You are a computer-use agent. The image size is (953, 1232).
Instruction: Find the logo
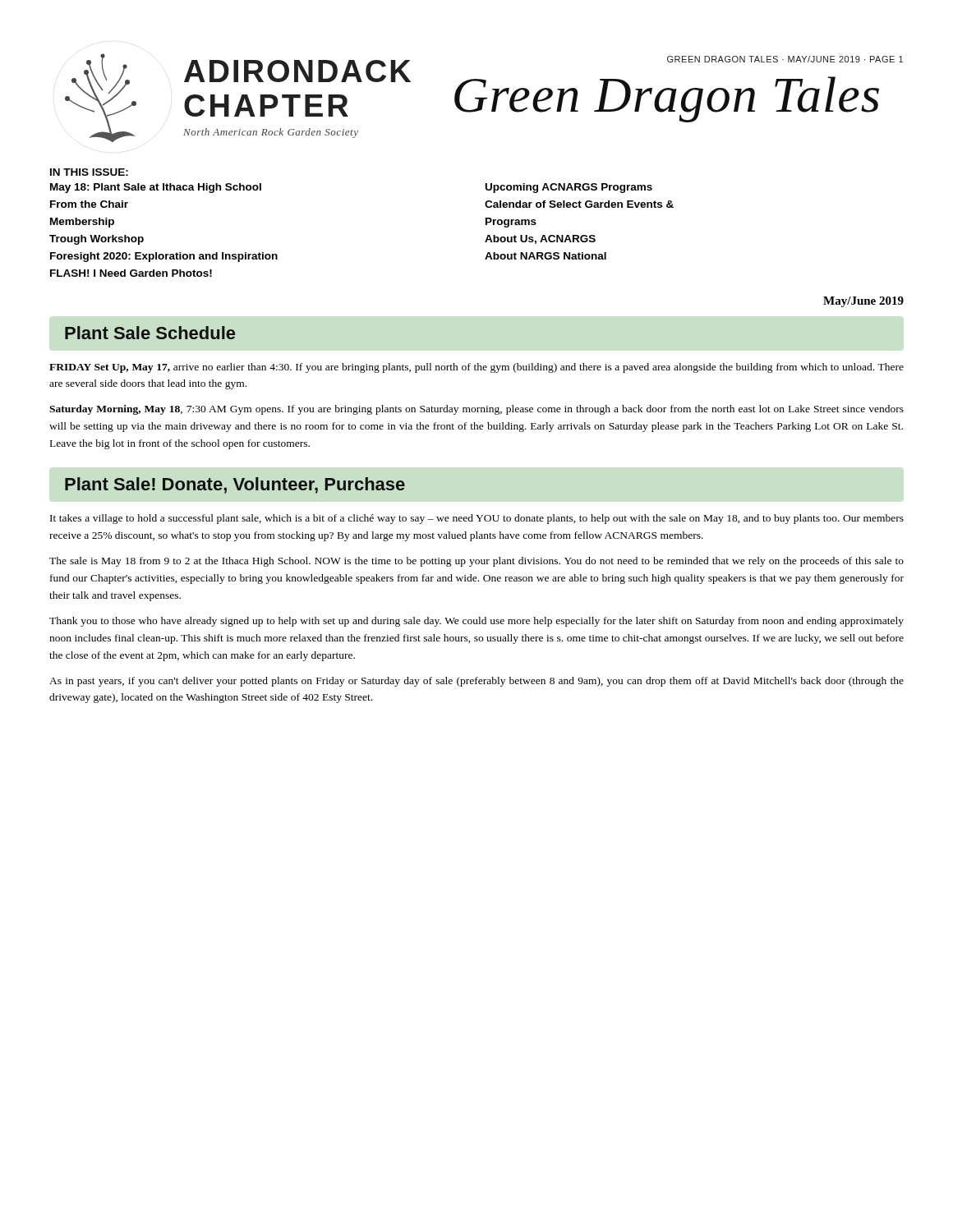click(476, 97)
